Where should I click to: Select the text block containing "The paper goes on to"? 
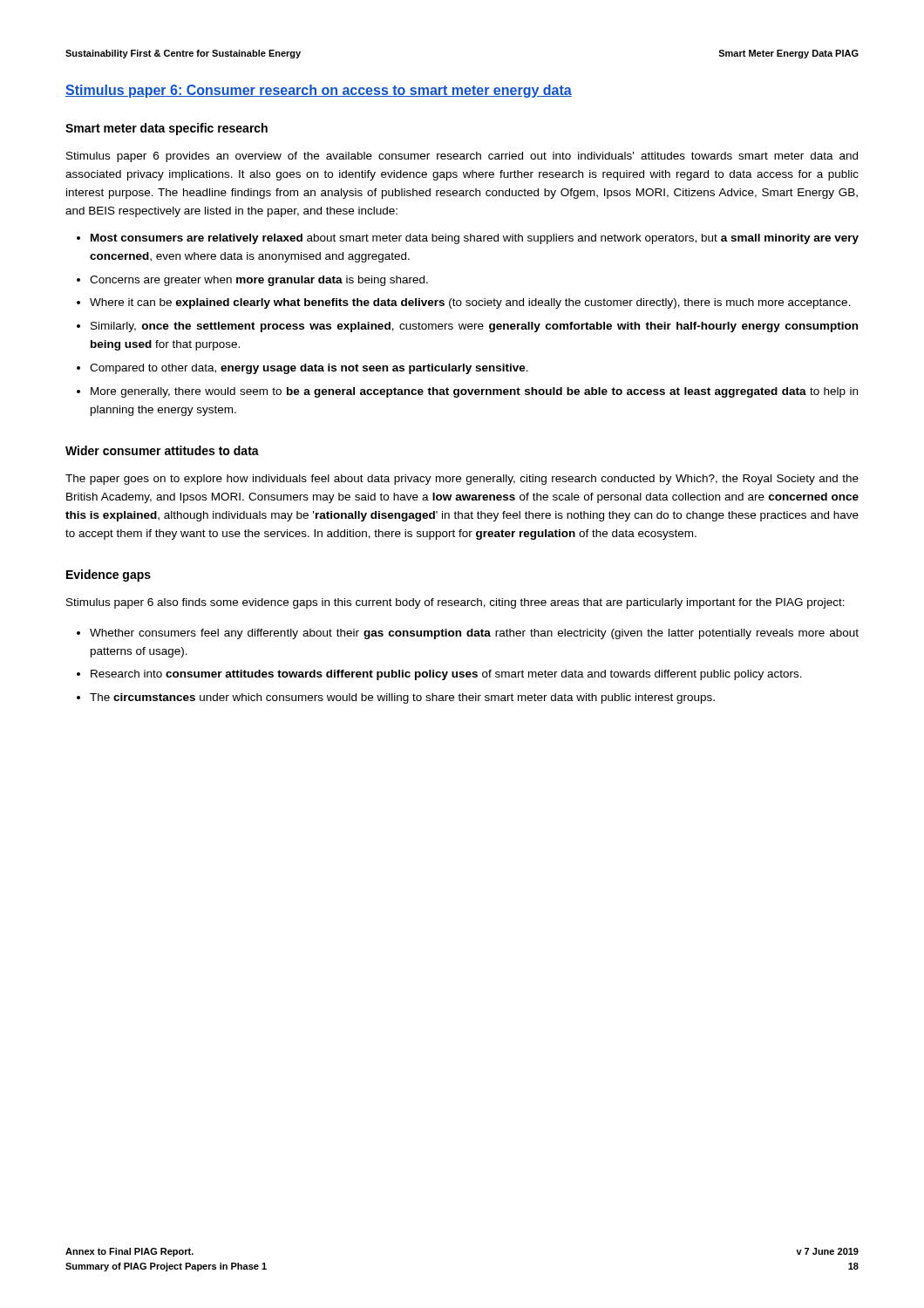462,506
